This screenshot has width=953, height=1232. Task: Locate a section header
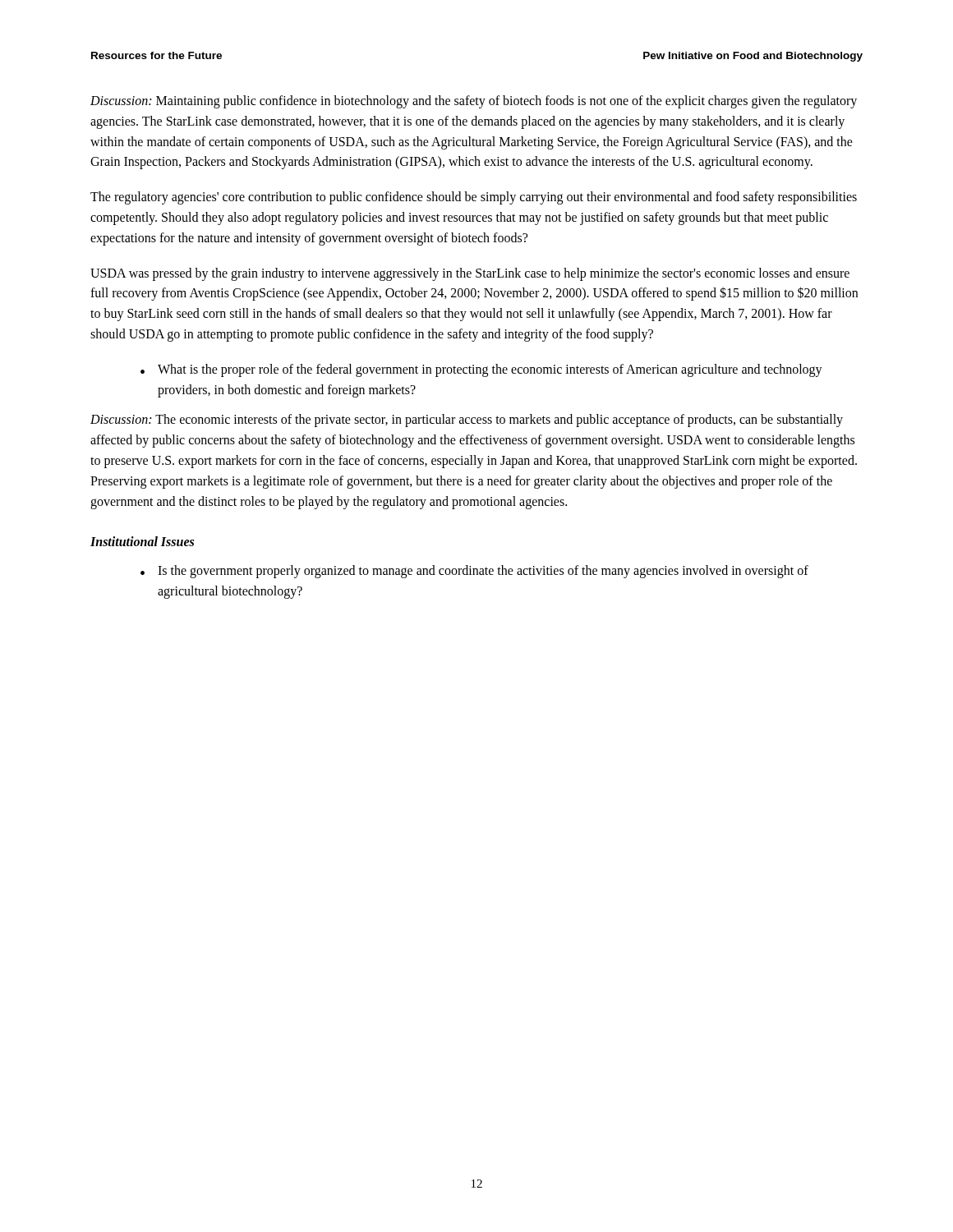142,542
